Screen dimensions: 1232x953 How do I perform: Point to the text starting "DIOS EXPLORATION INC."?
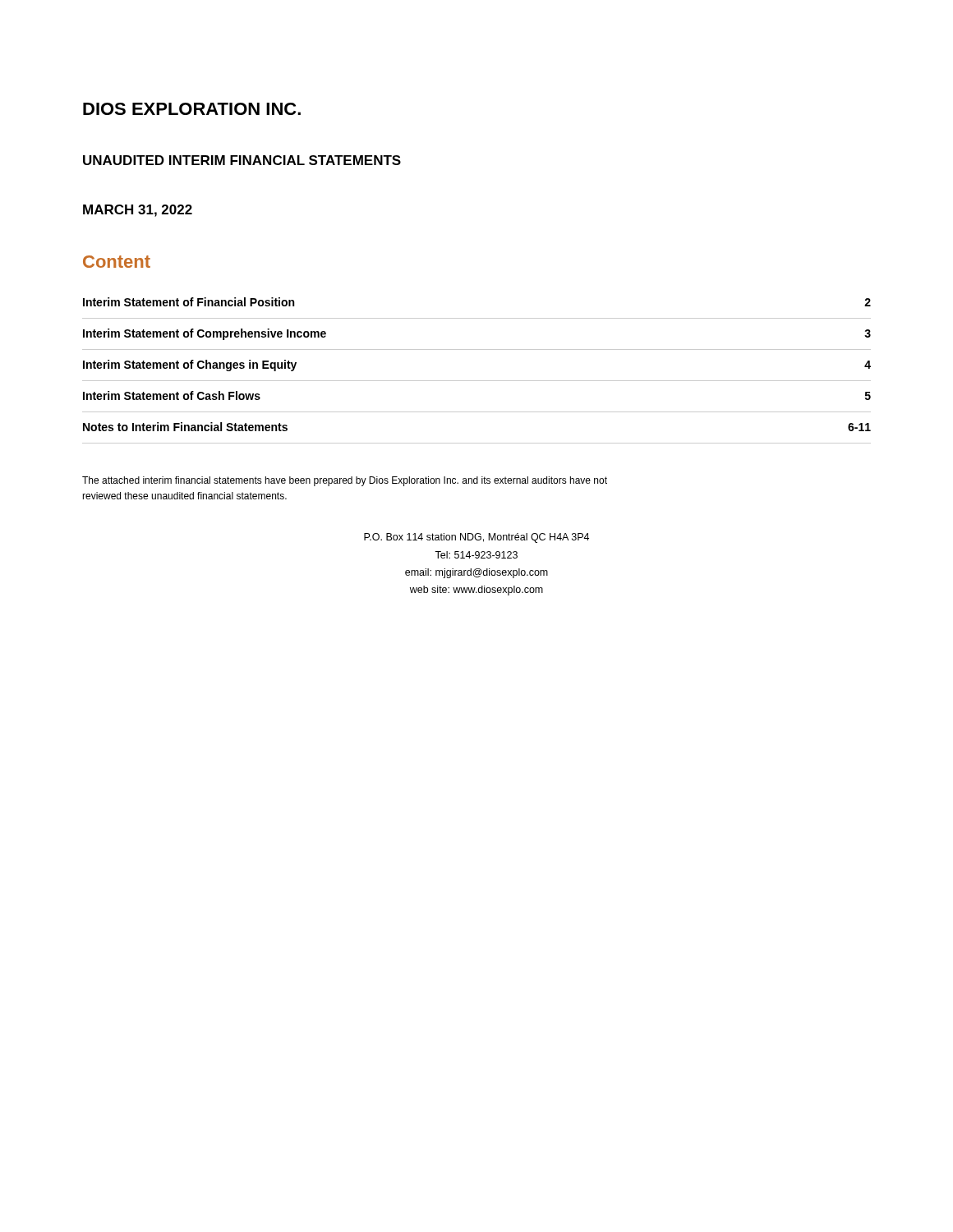click(x=192, y=109)
